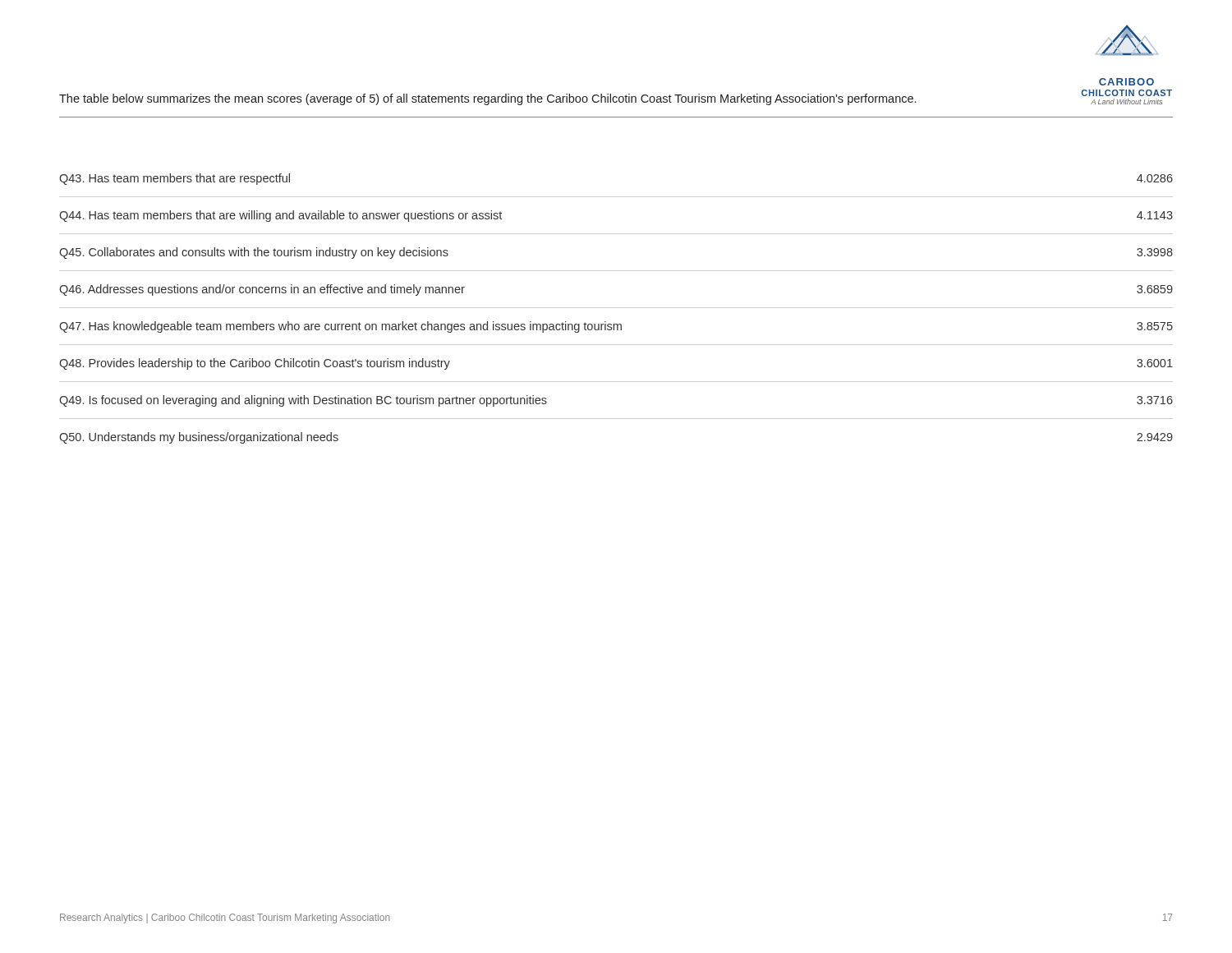Viewport: 1232px width, 953px height.
Task: Click on the table containing "Q45. Collaborates and consults with"
Action: [616, 308]
